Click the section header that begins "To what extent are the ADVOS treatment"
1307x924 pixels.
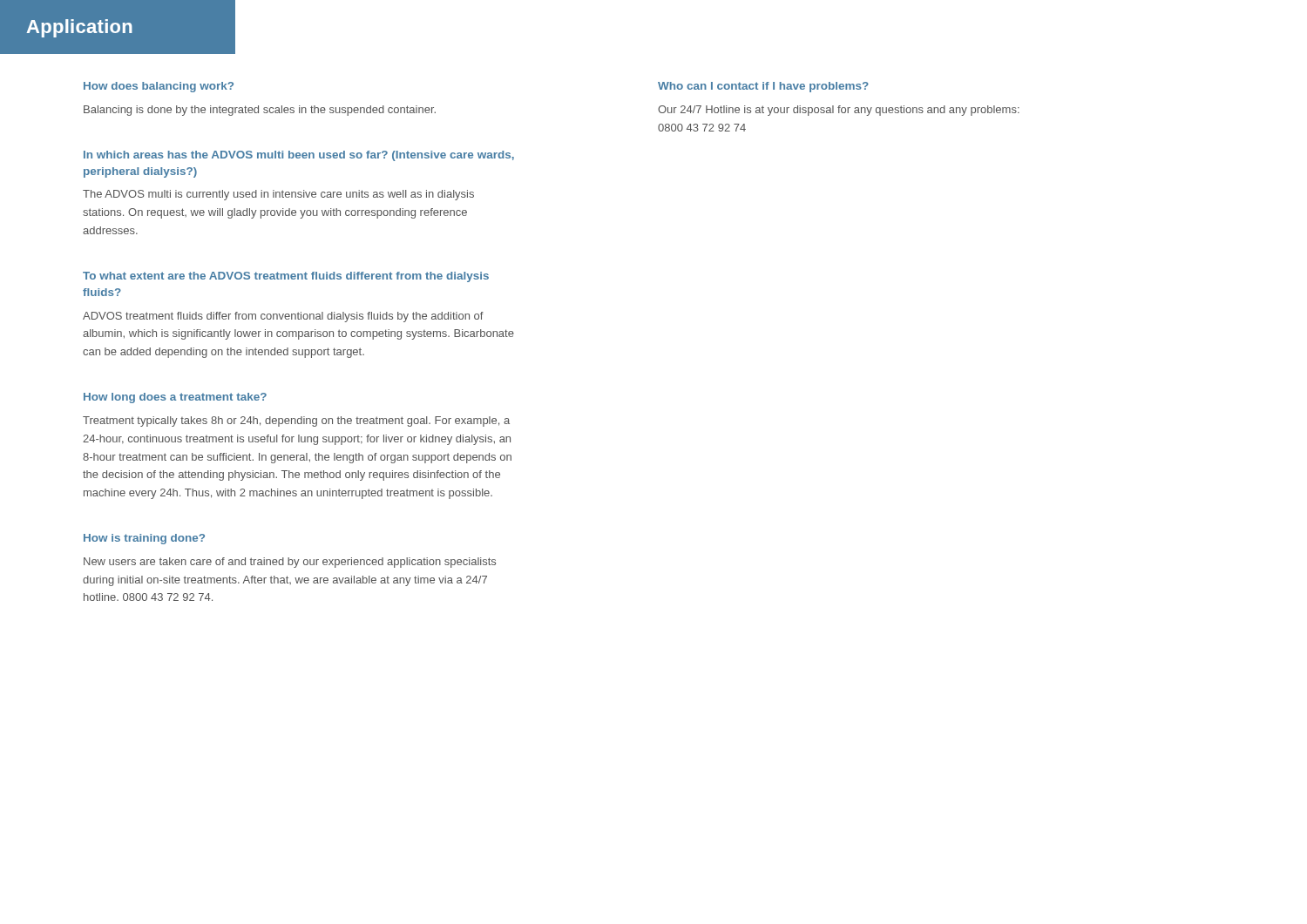[x=286, y=284]
